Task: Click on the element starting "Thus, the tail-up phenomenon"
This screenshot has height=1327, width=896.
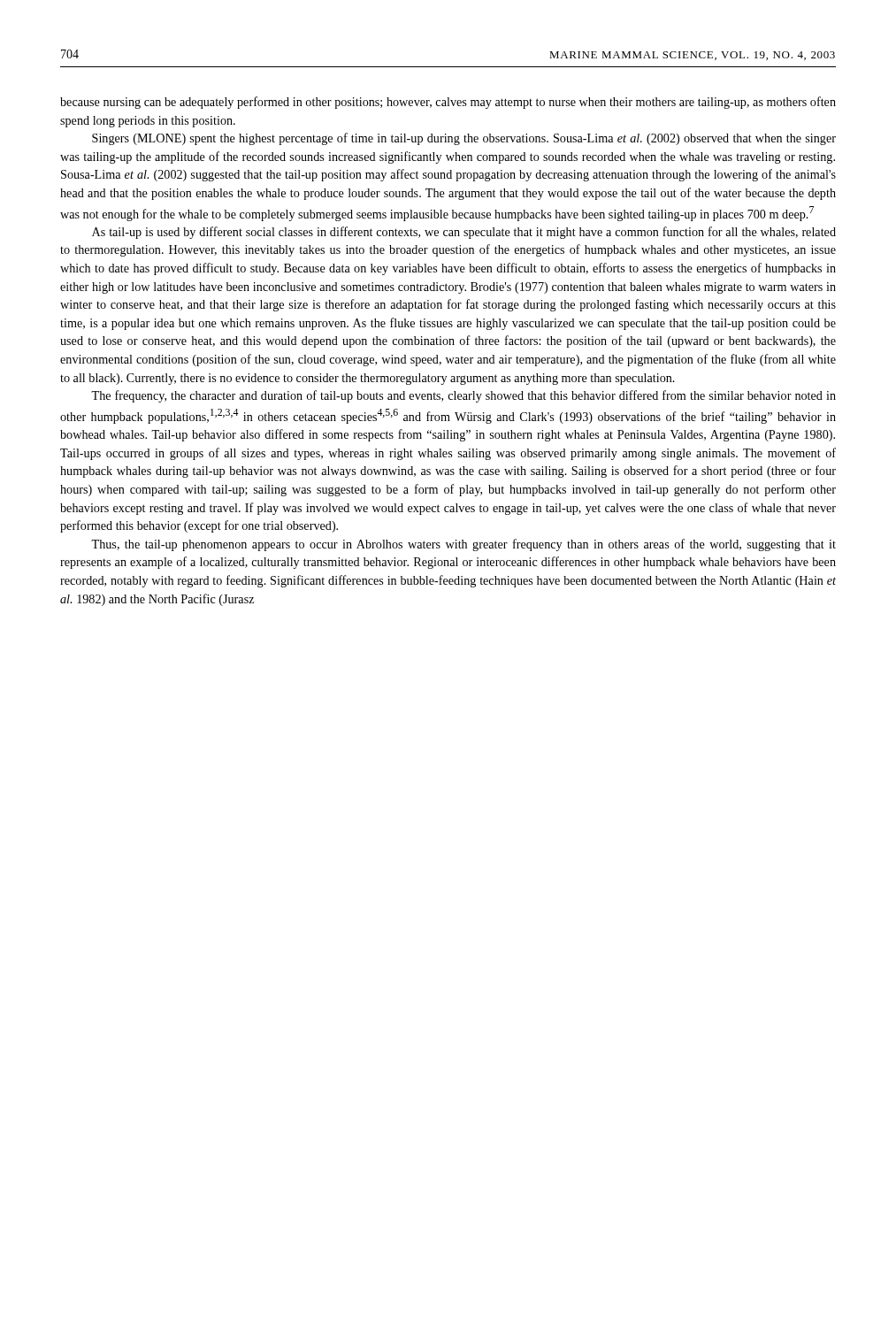Action: 448,571
